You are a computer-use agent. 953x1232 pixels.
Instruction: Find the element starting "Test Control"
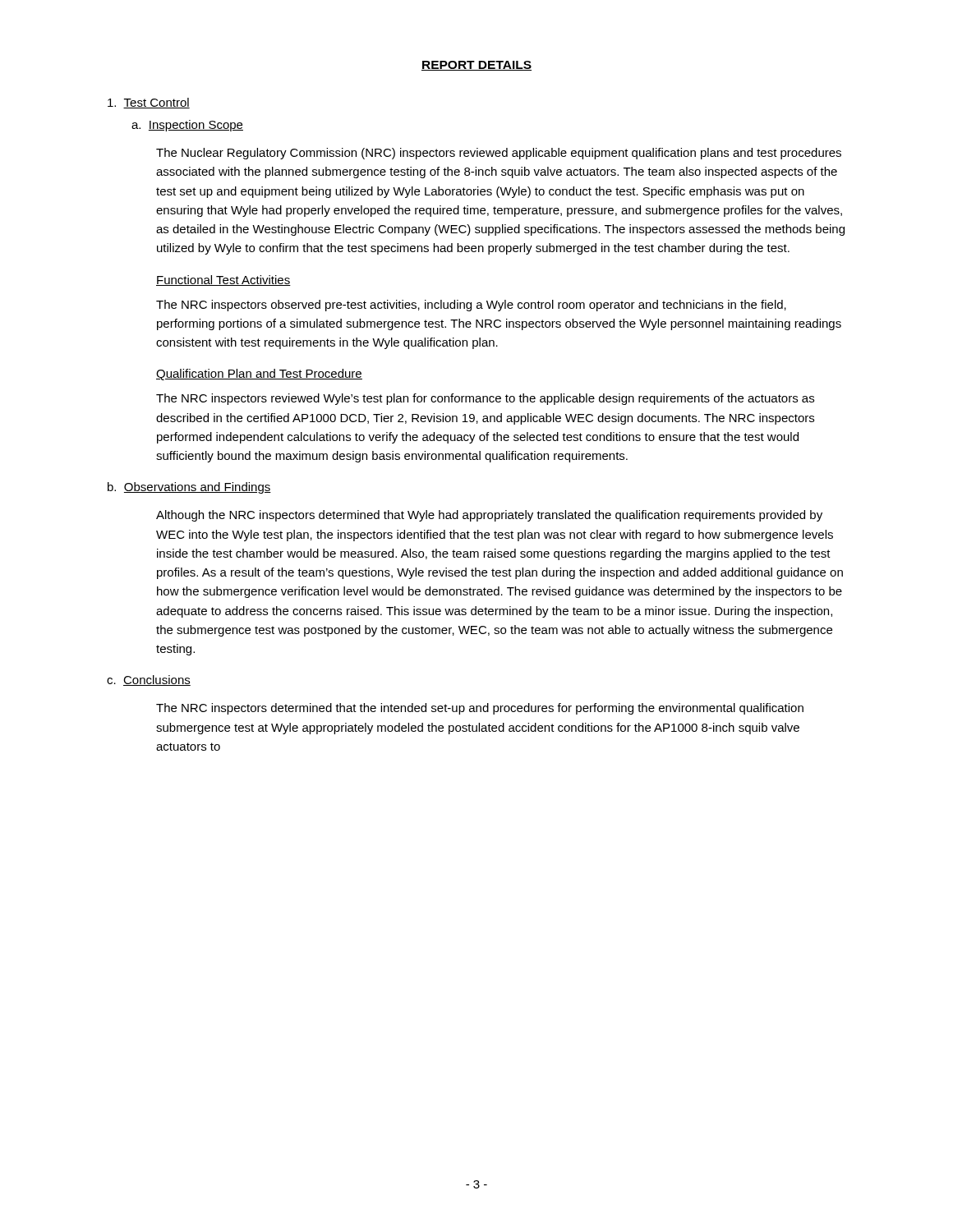click(x=148, y=102)
